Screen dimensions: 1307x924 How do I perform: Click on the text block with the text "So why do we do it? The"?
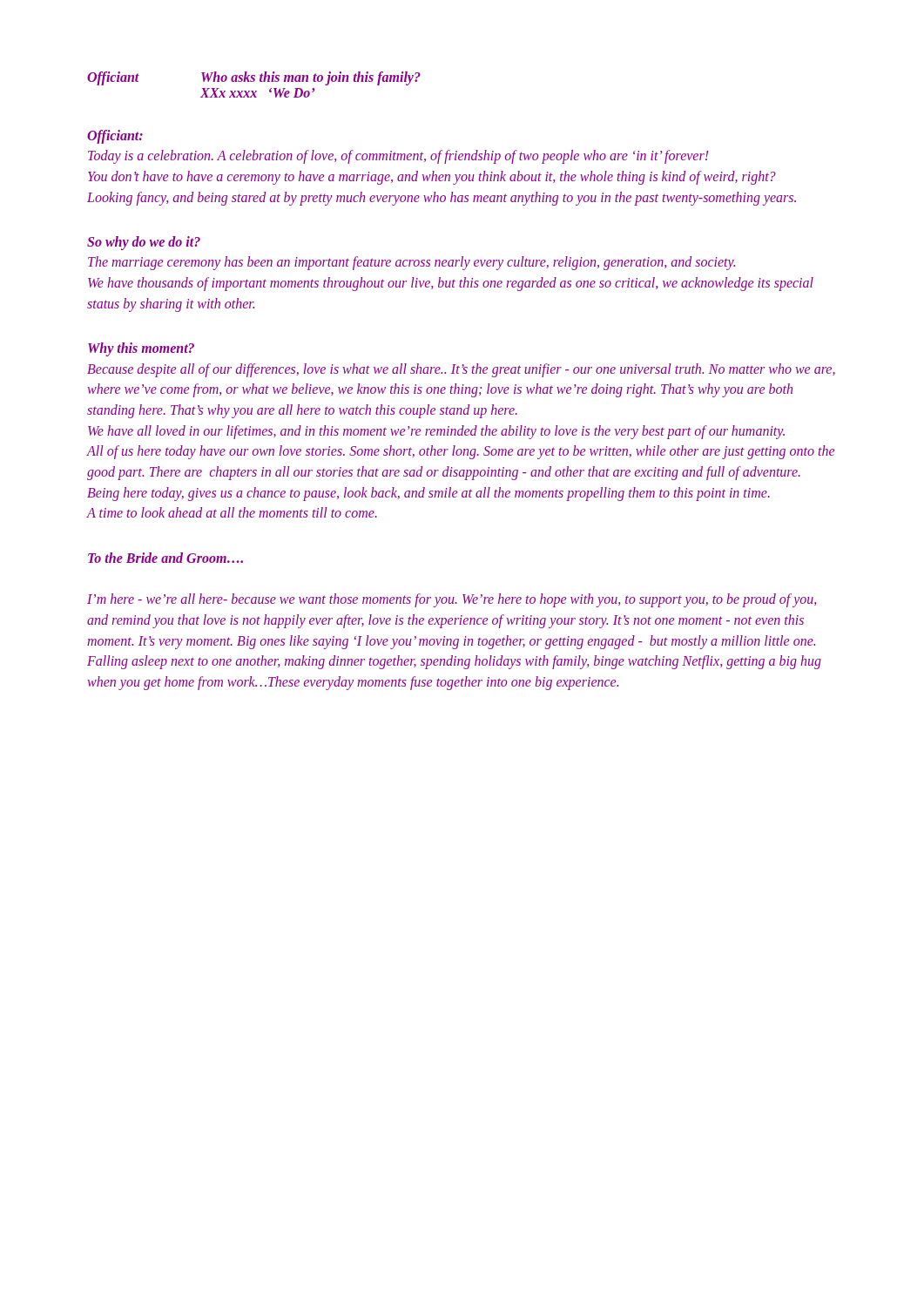(462, 273)
